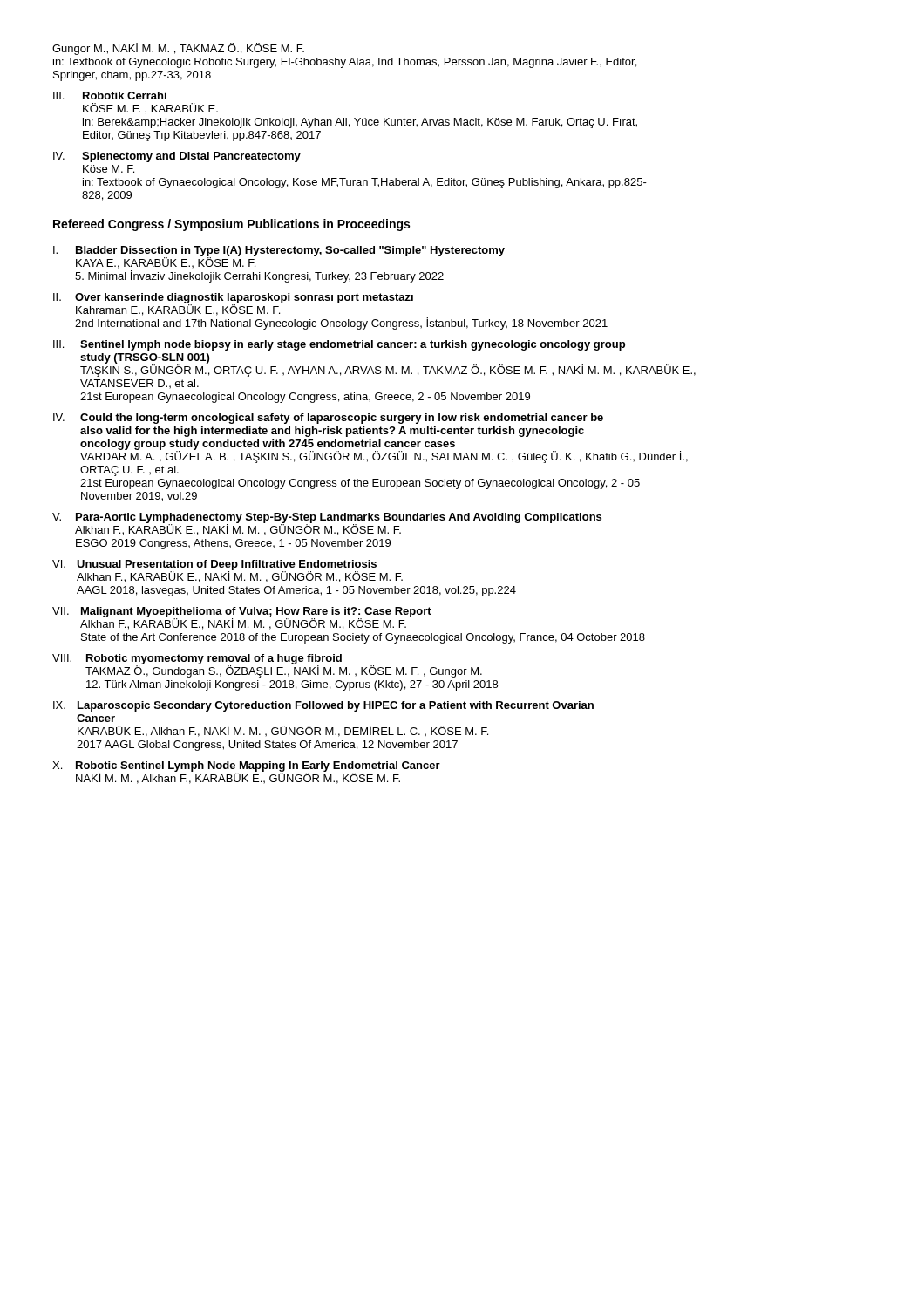
Task: Select the region starting "VI. Unusual Presentation of Deep"
Action: click(x=462, y=577)
